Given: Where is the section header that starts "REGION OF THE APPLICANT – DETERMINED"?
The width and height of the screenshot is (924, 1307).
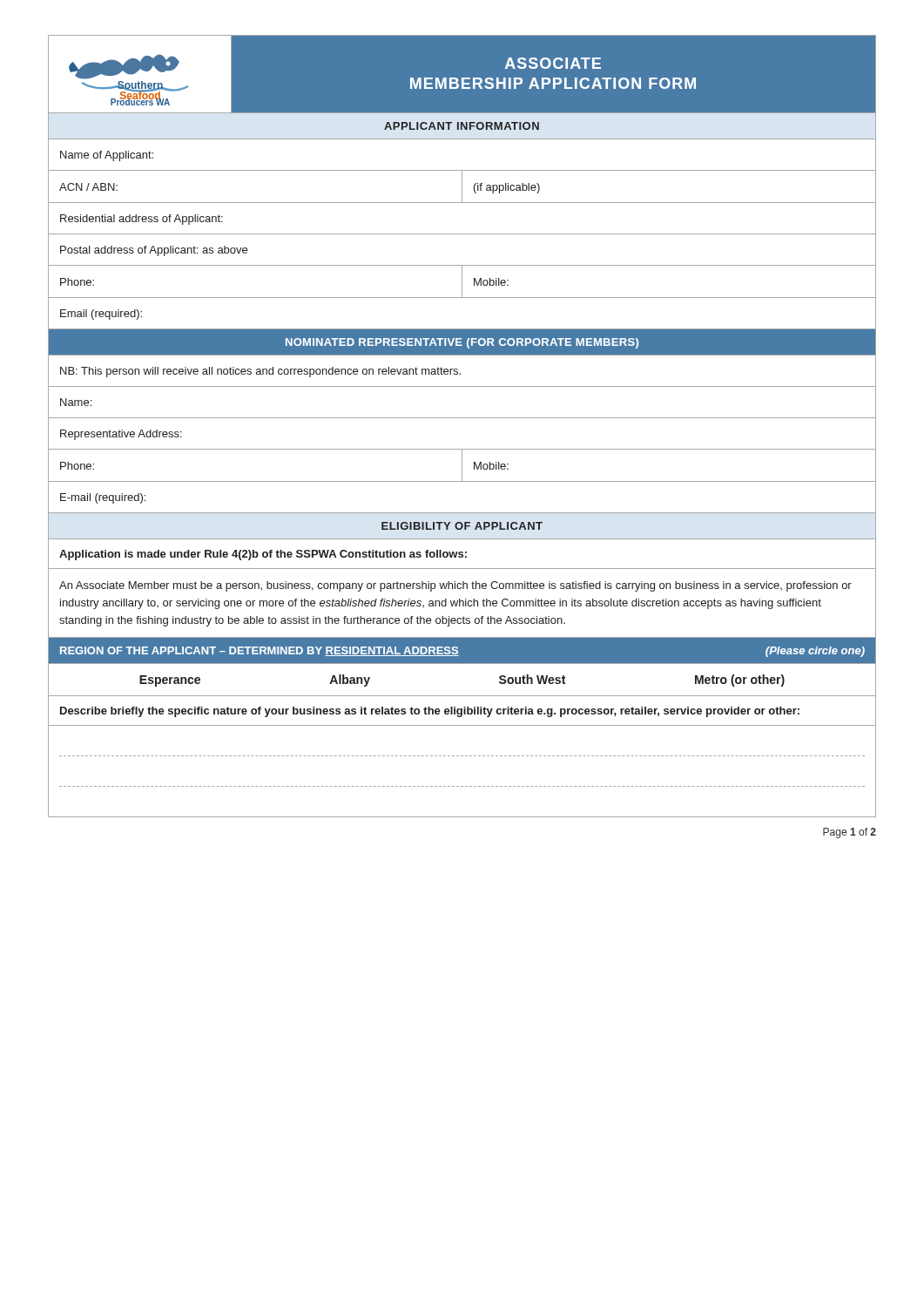Looking at the screenshot, I should click(462, 651).
